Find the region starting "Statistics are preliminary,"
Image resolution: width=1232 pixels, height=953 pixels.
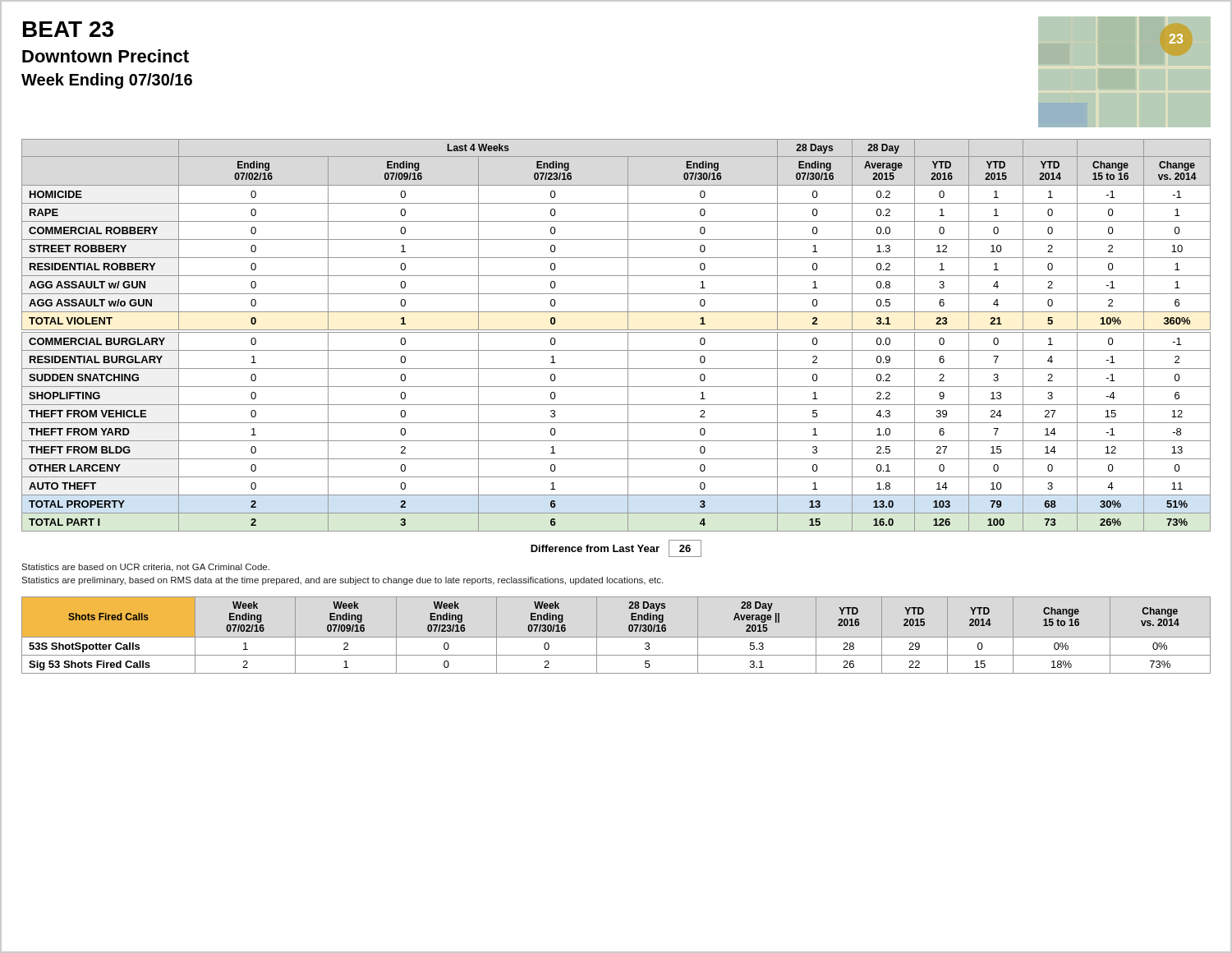point(343,580)
